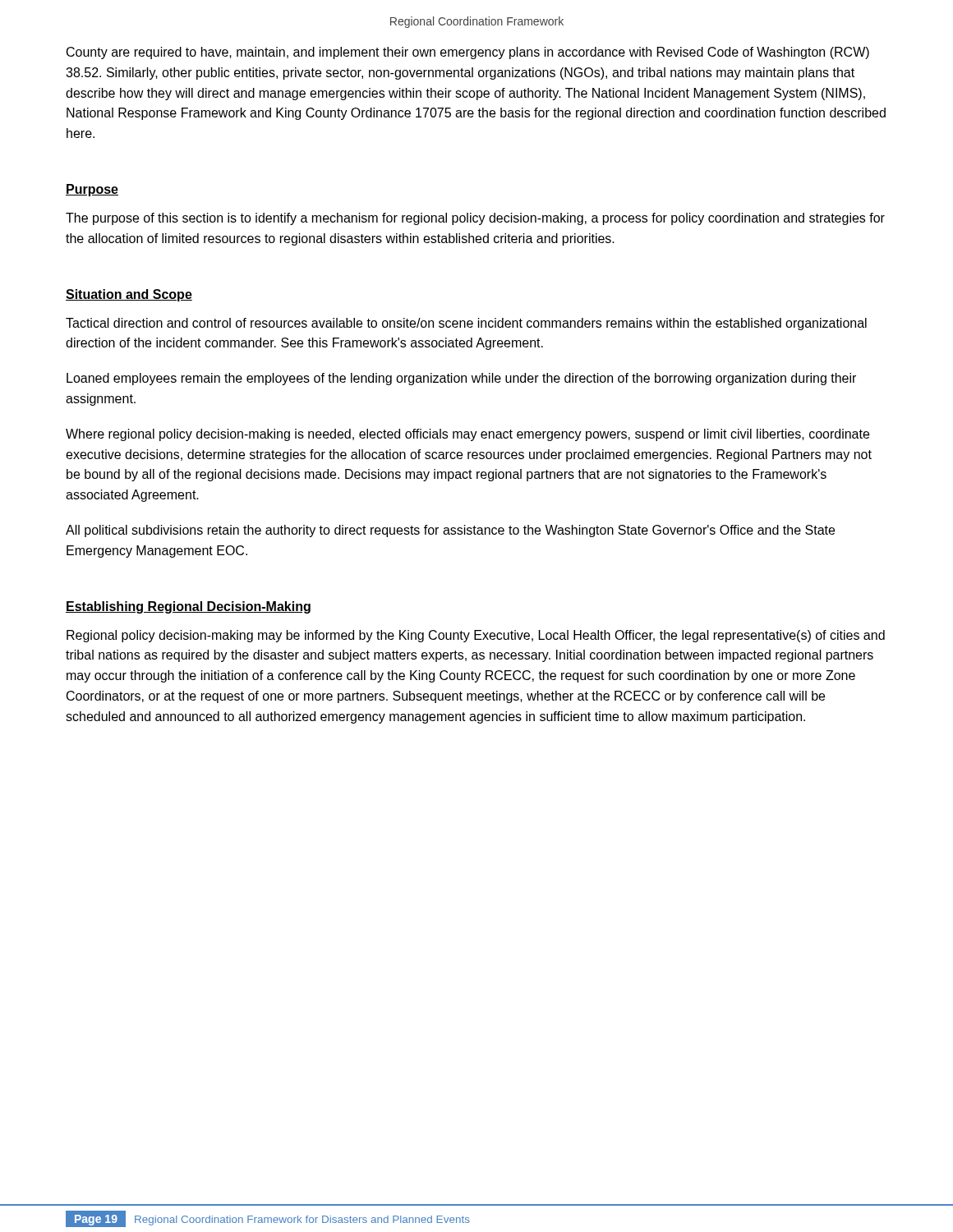Where is the passage that starts "Regional policy decision-making may be"?
This screenshot has height=1232, width=953.
[475, 676]
